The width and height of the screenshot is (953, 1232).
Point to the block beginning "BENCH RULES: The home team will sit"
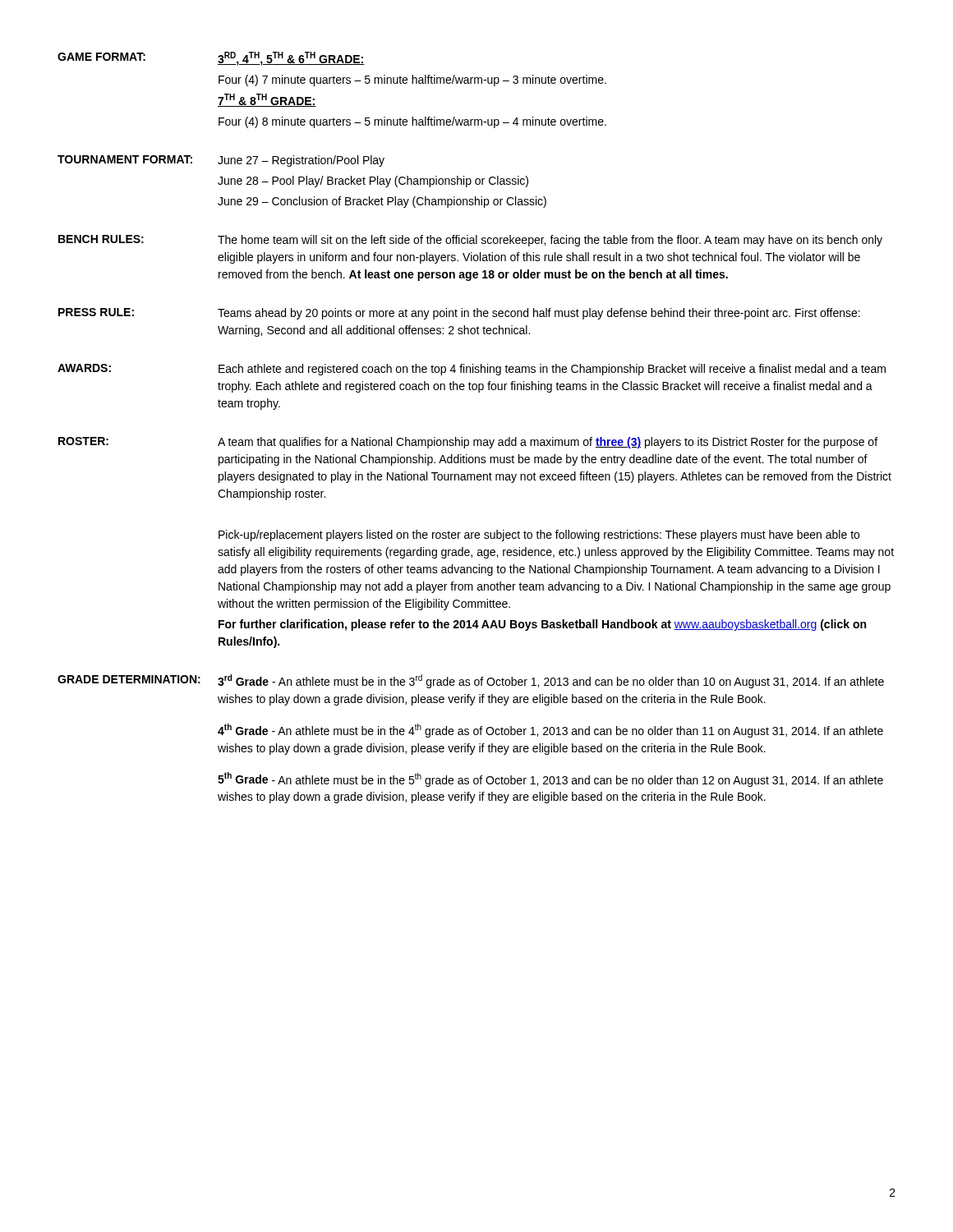click(476, 259)
